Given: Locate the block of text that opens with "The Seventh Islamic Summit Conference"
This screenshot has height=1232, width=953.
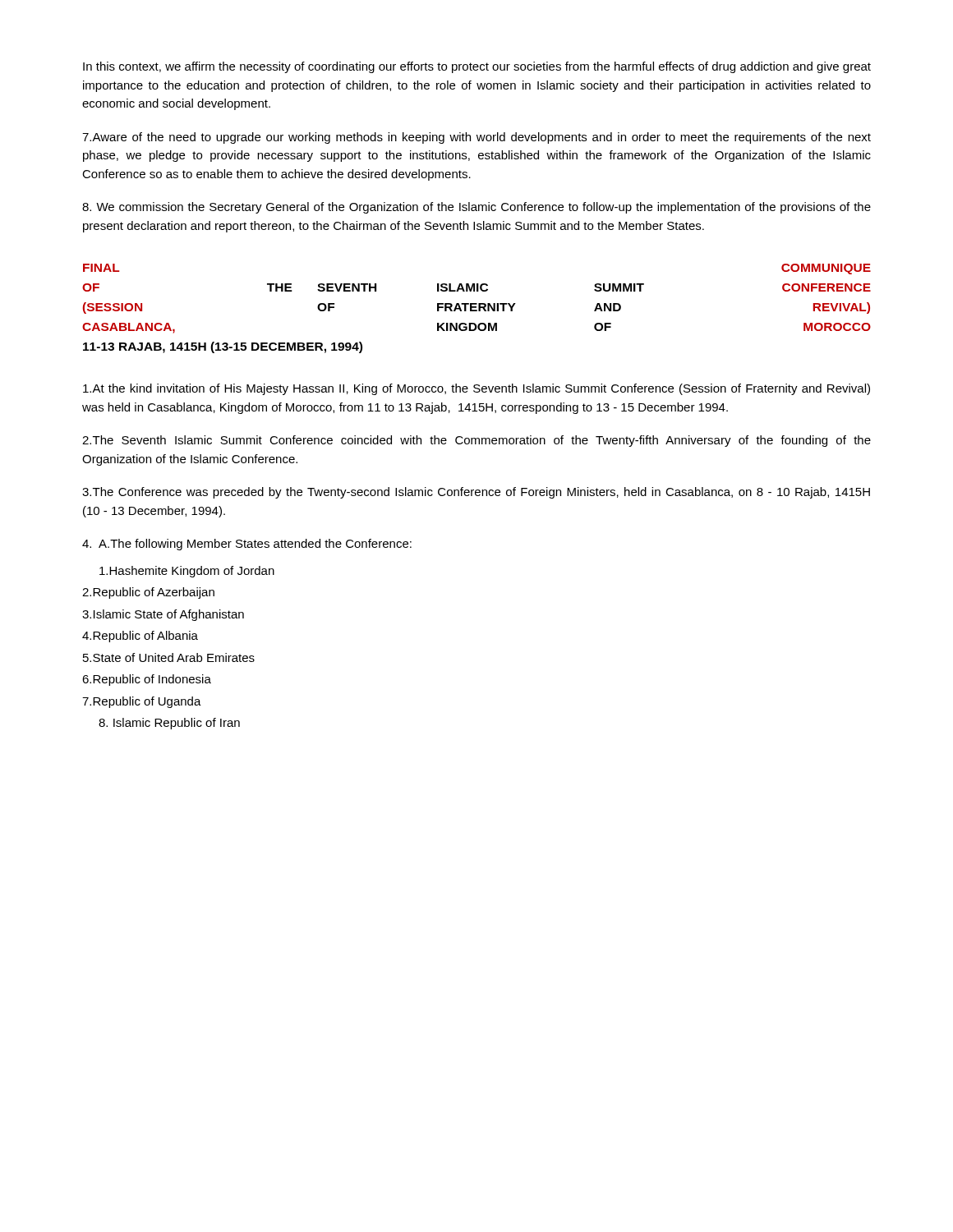Looking at the screenshot, I should pos(476,449).
